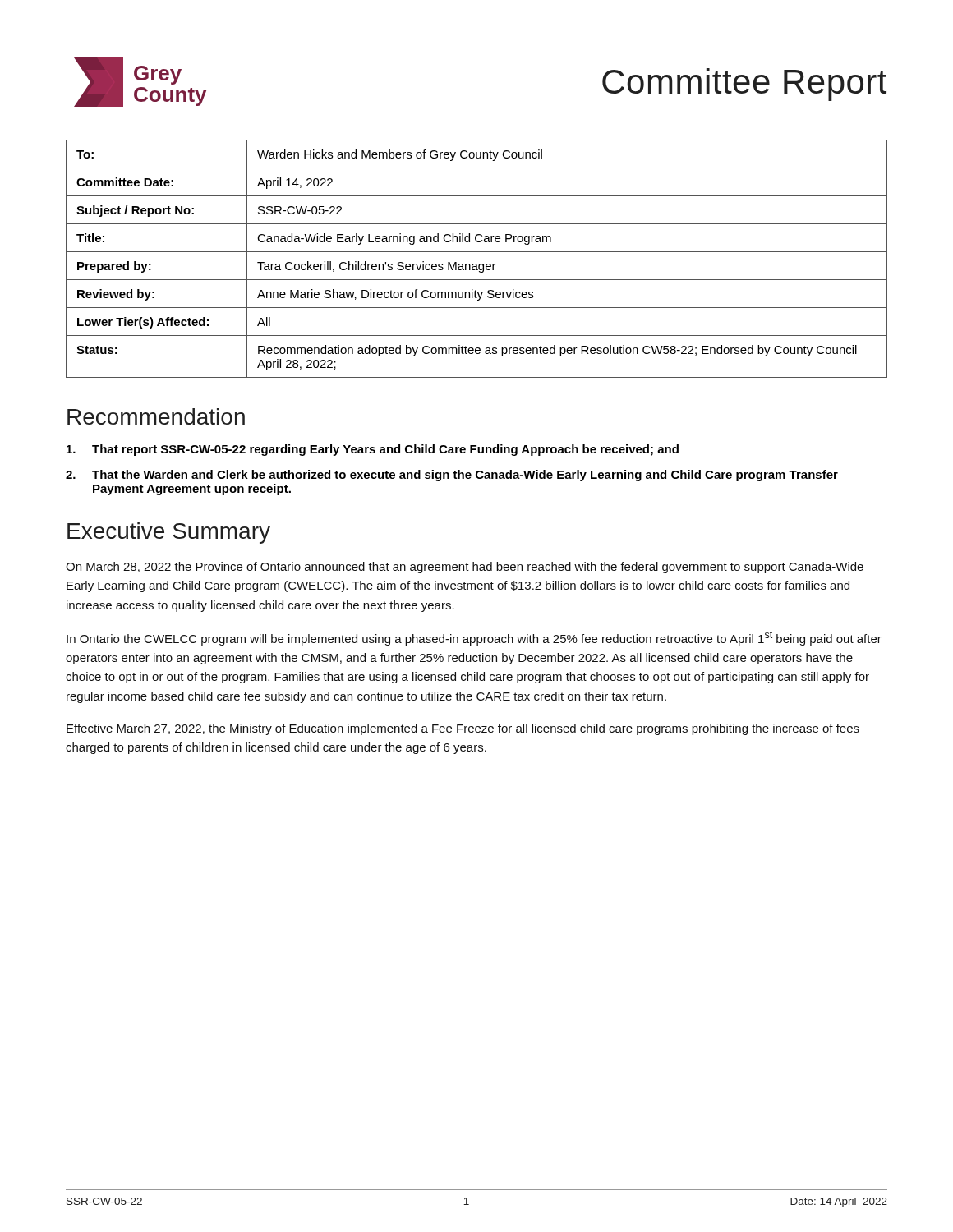The height and width of the screenshot is (1232, 953).
Task: Find the list item with the text "That report SSR-CW-05-22 regarding Early Years and Child"
Action: click(476, 449)
